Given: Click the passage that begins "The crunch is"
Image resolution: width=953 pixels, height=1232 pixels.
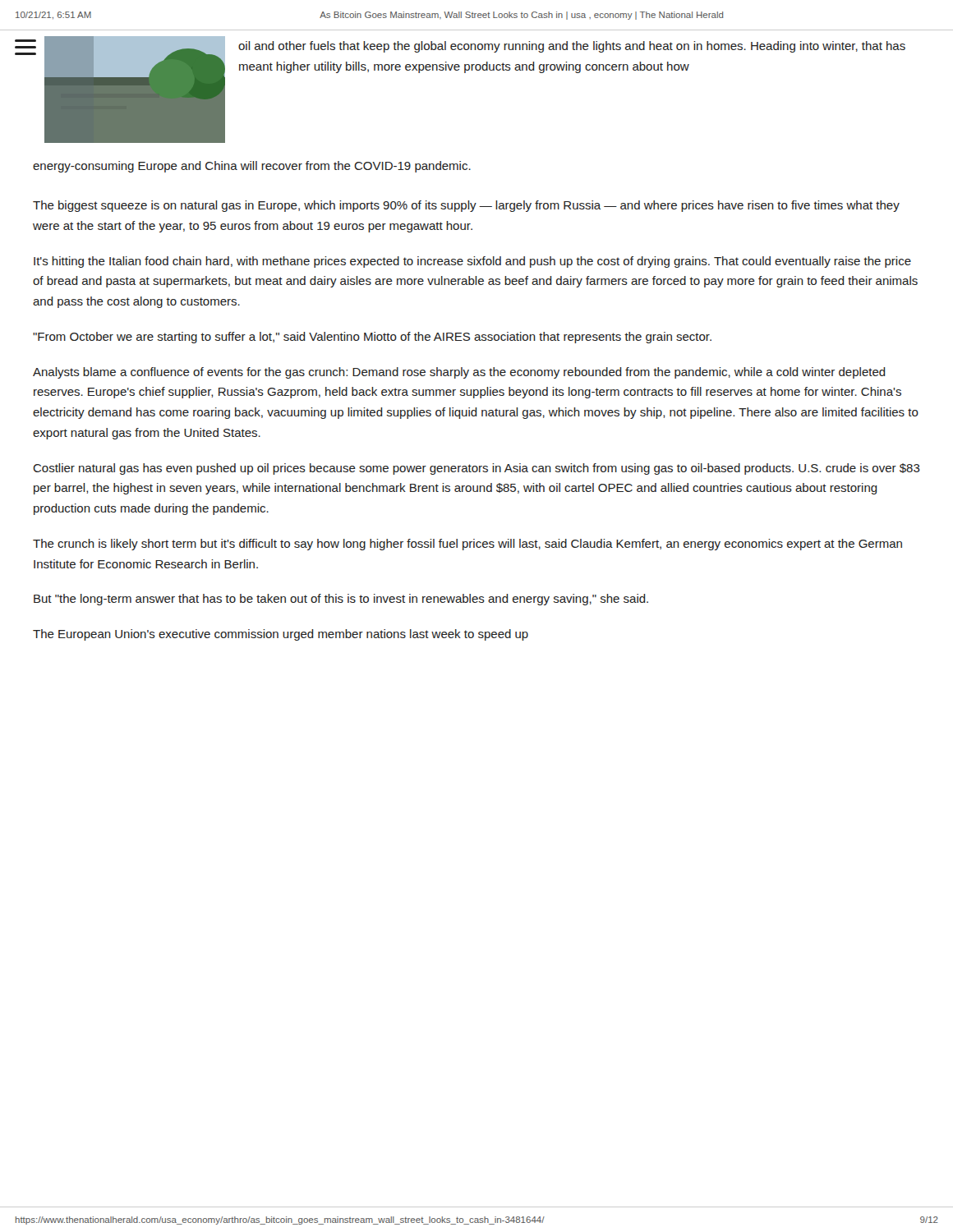Looking at the screenshot, I should click(x=468, y=553).
